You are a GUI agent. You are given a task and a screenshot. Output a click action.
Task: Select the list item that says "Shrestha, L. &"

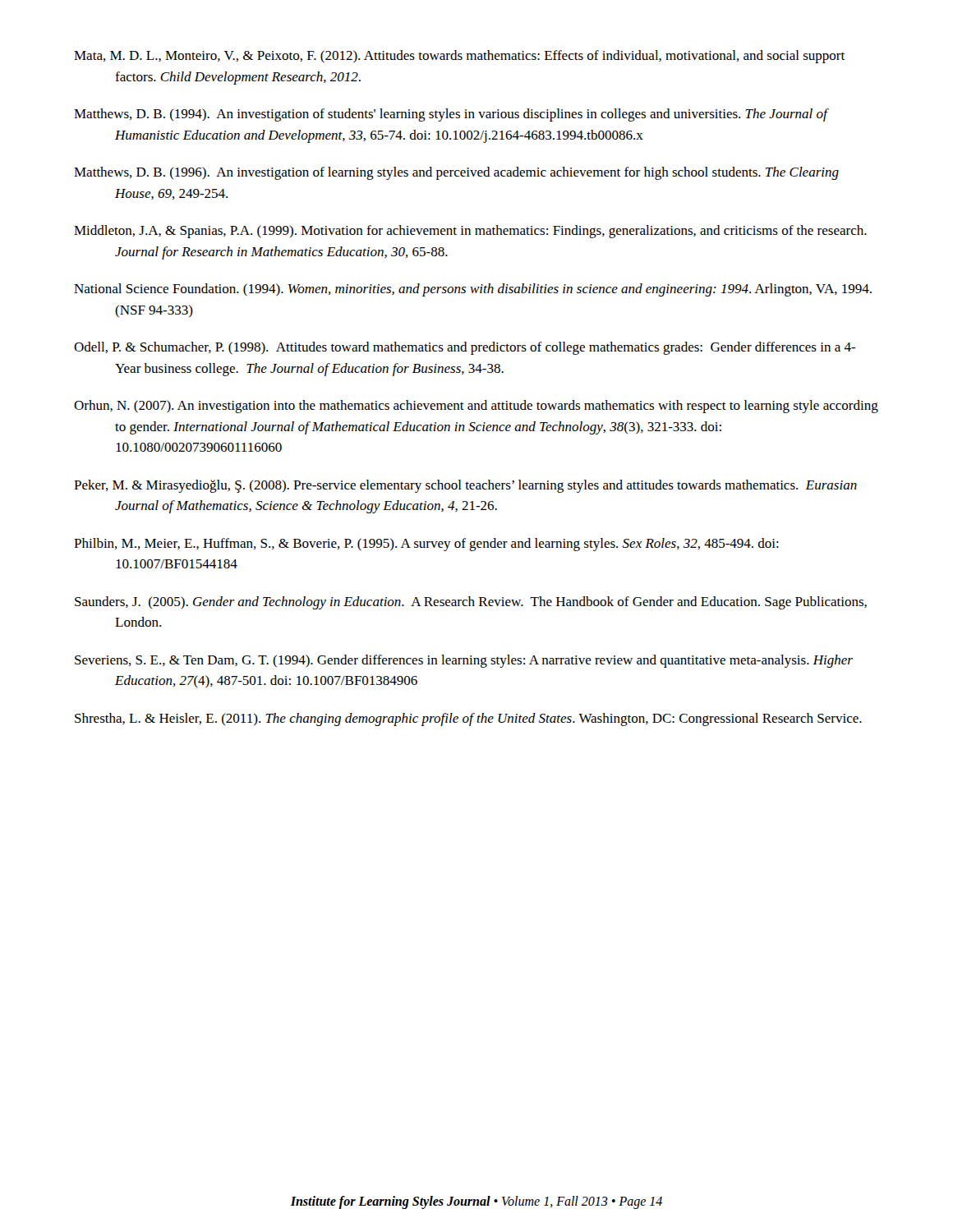(468, 718)
